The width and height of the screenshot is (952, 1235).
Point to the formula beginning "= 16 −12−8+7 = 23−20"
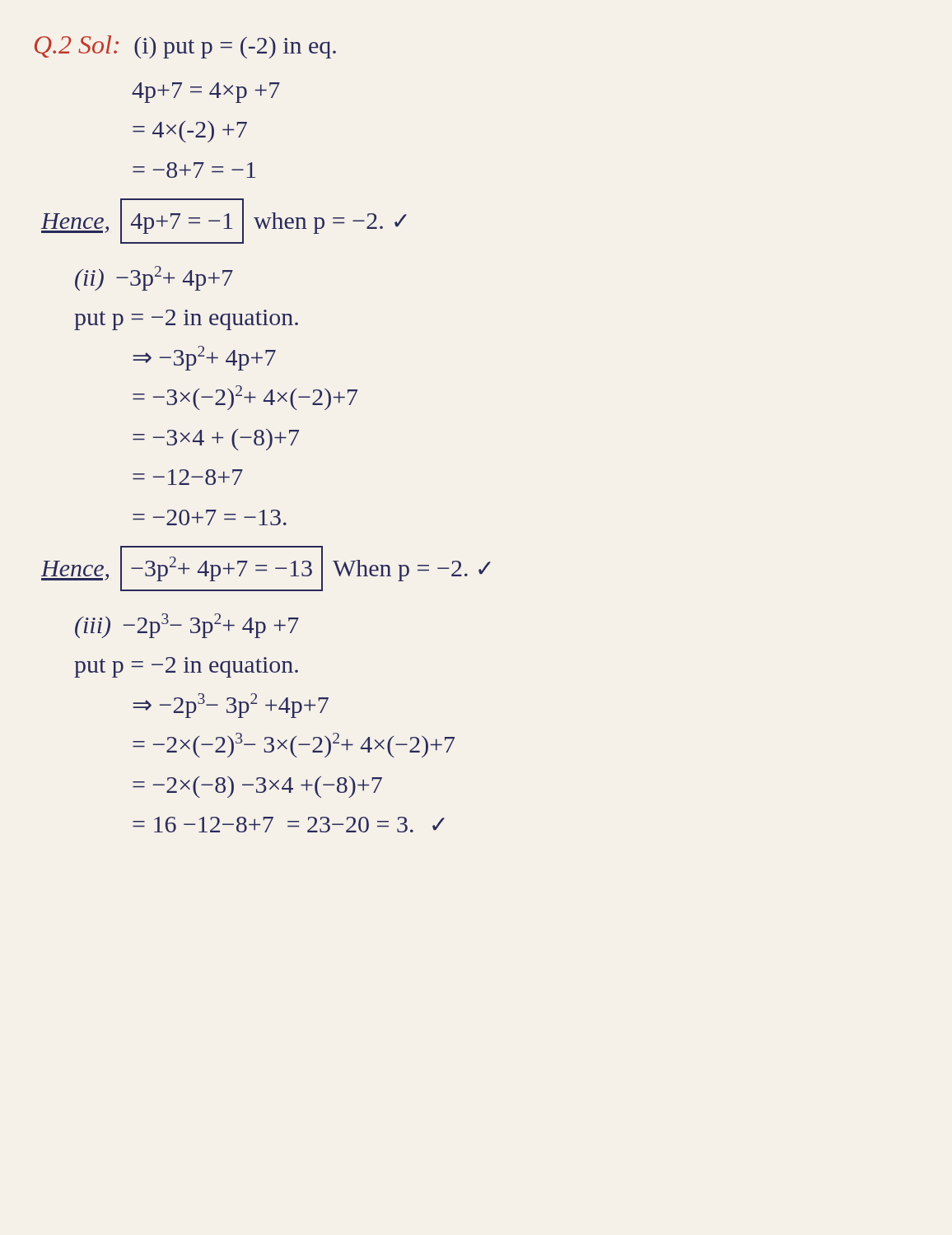click(x=290, y=824)
